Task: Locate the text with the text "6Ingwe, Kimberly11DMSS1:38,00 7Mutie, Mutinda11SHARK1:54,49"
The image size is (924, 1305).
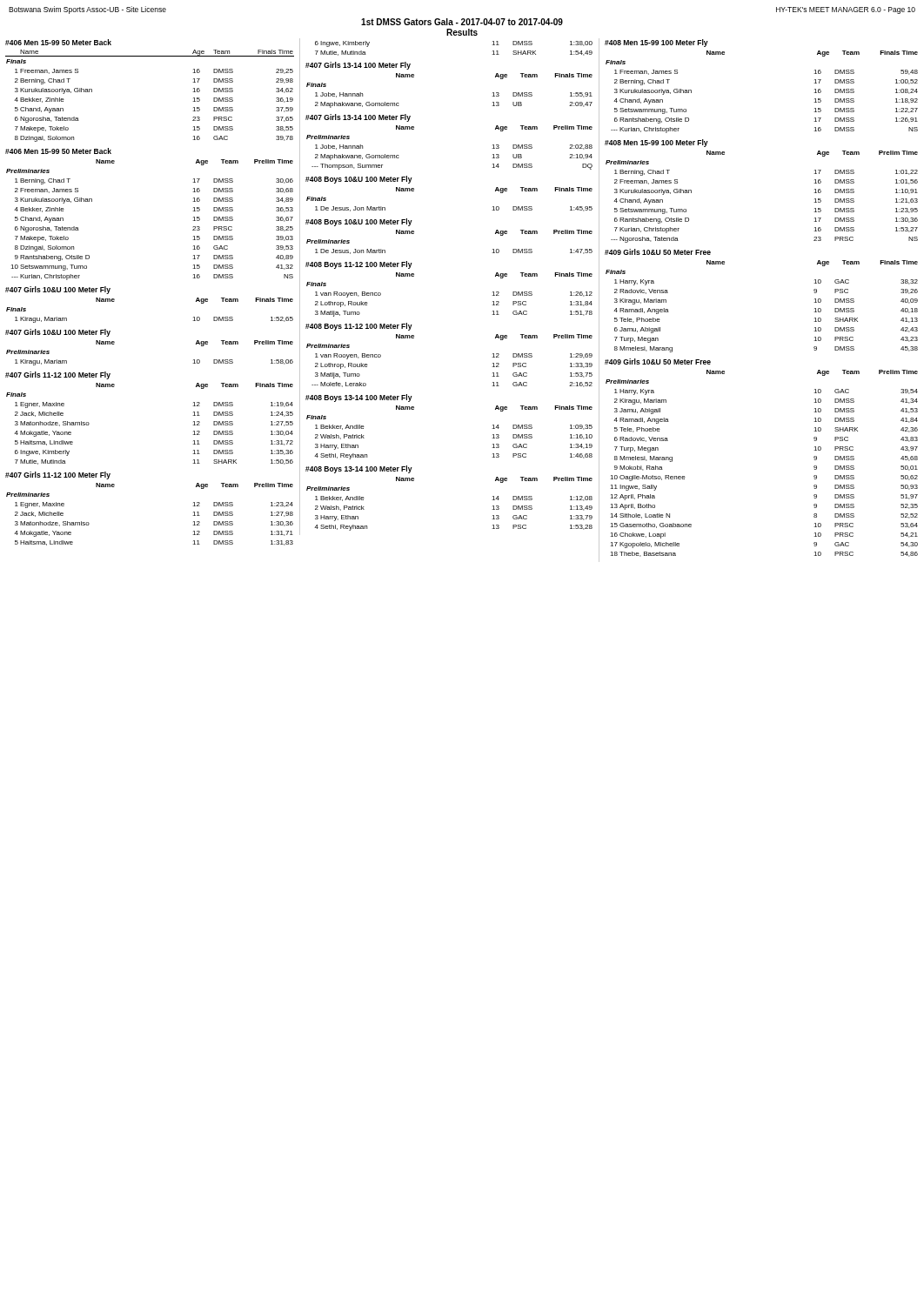Action: (348, 44)
